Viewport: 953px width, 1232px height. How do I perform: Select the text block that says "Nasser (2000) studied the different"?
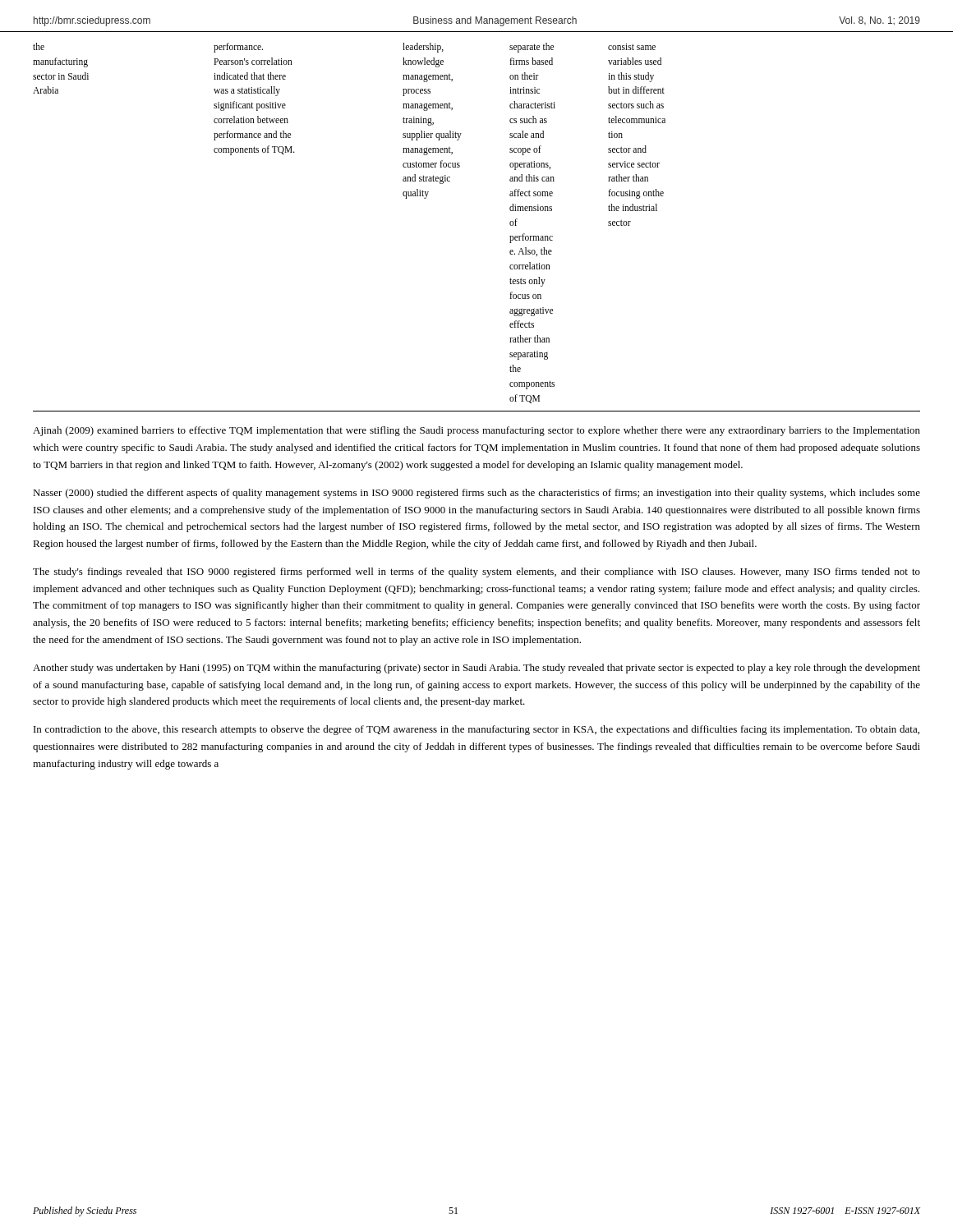tap(476, 518)
